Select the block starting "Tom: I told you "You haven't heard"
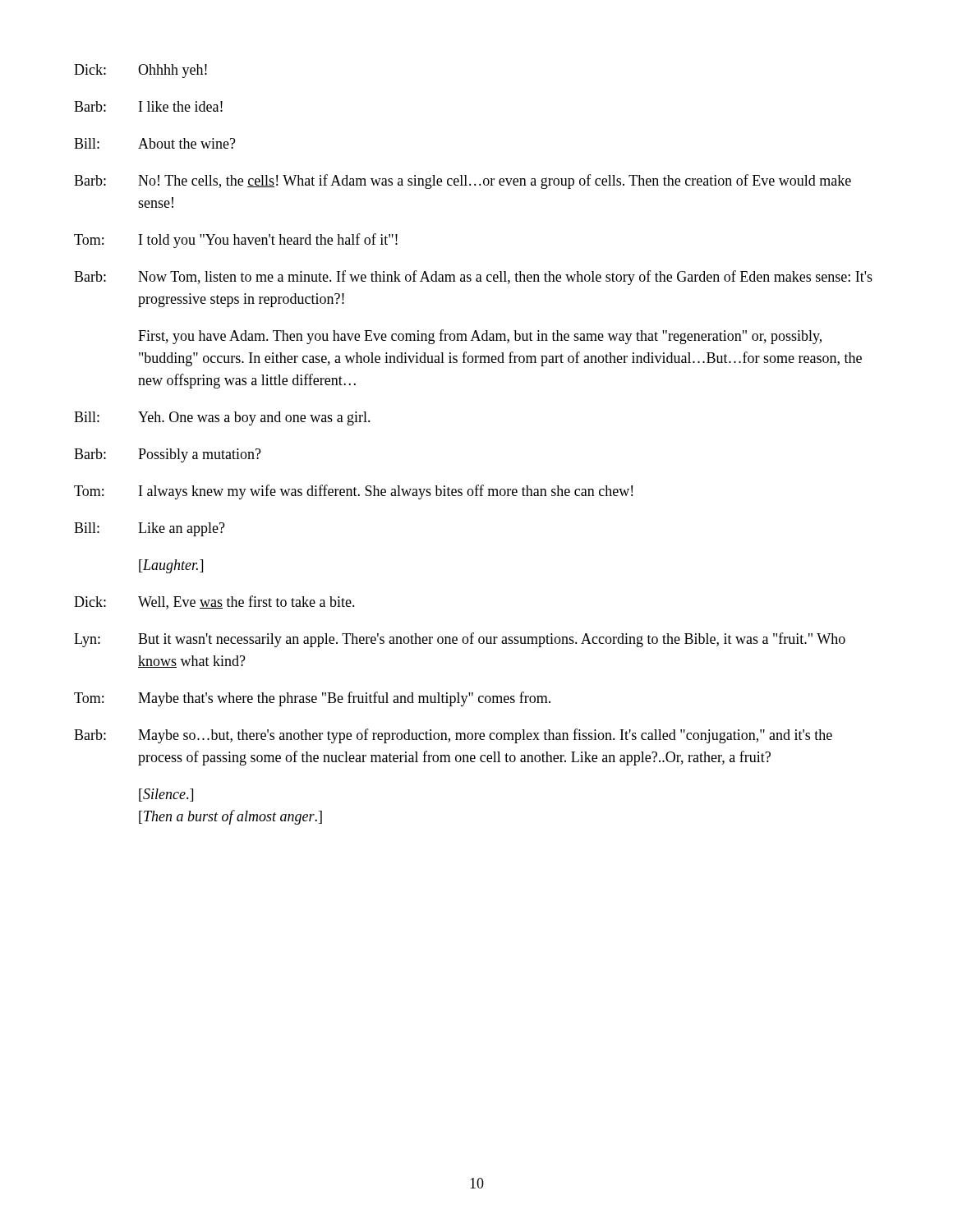 tap(236, 241)
